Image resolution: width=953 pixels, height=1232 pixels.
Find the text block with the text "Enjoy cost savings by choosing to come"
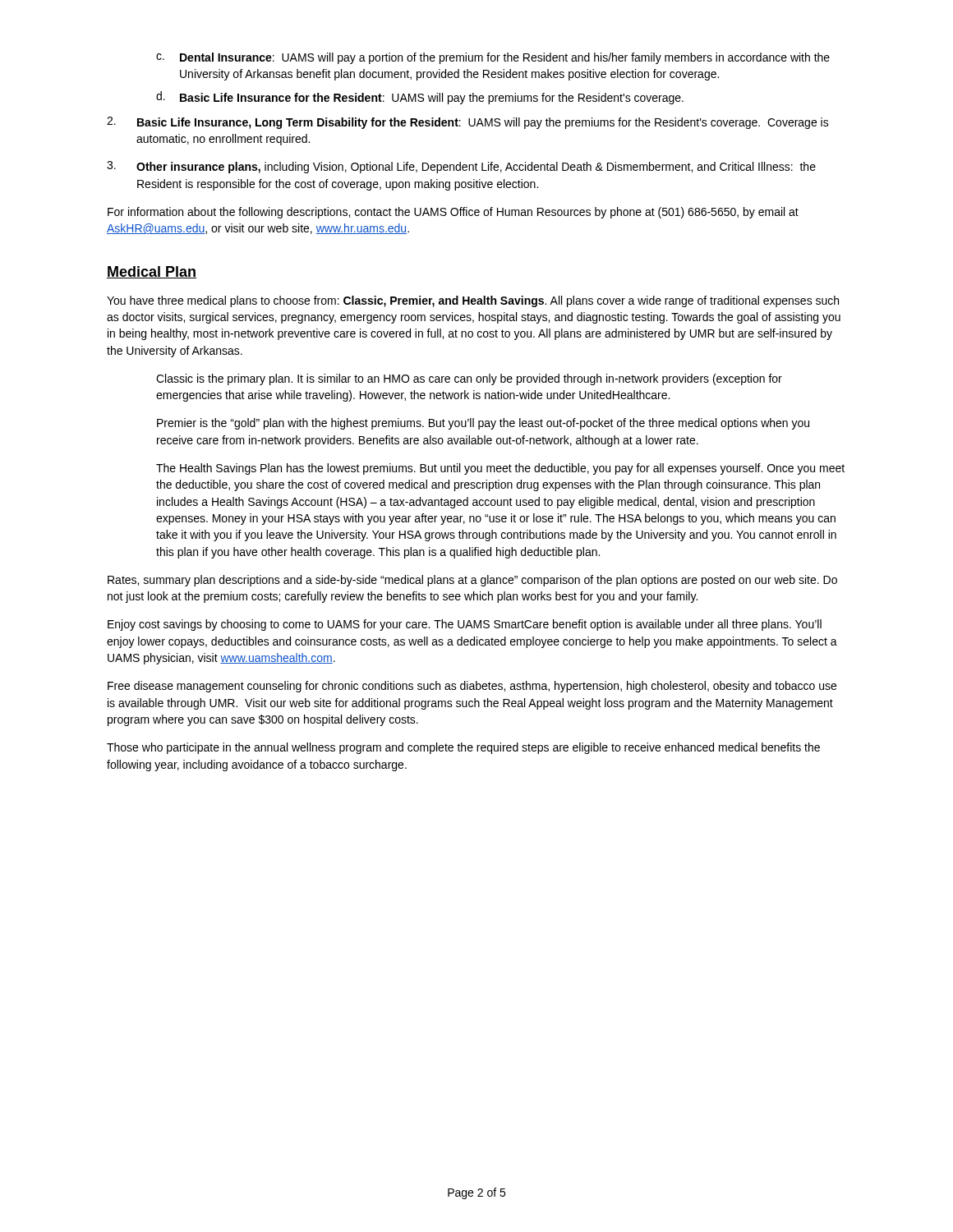[472, 641]
